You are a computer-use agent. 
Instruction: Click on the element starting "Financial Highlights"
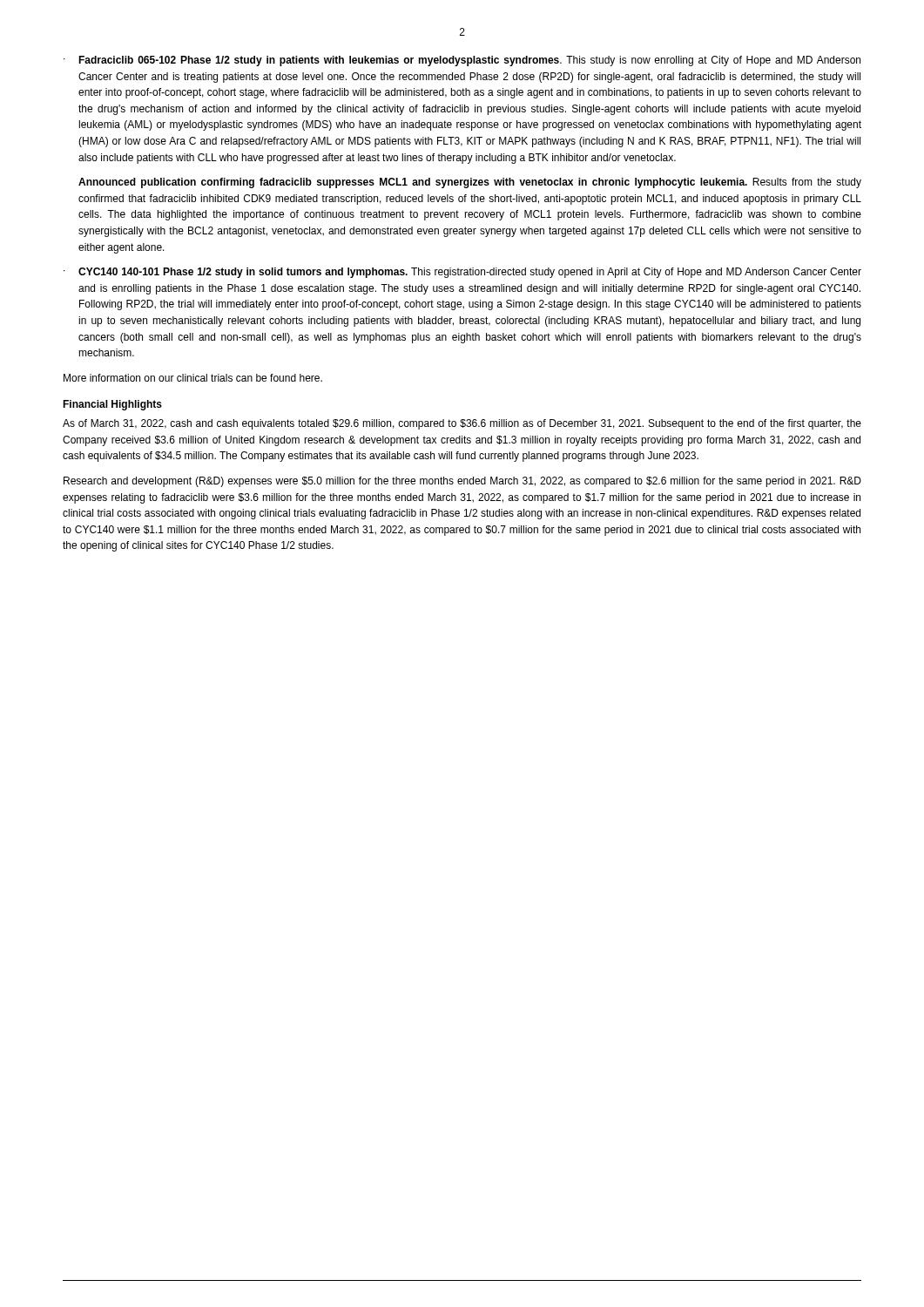point(112,405)
